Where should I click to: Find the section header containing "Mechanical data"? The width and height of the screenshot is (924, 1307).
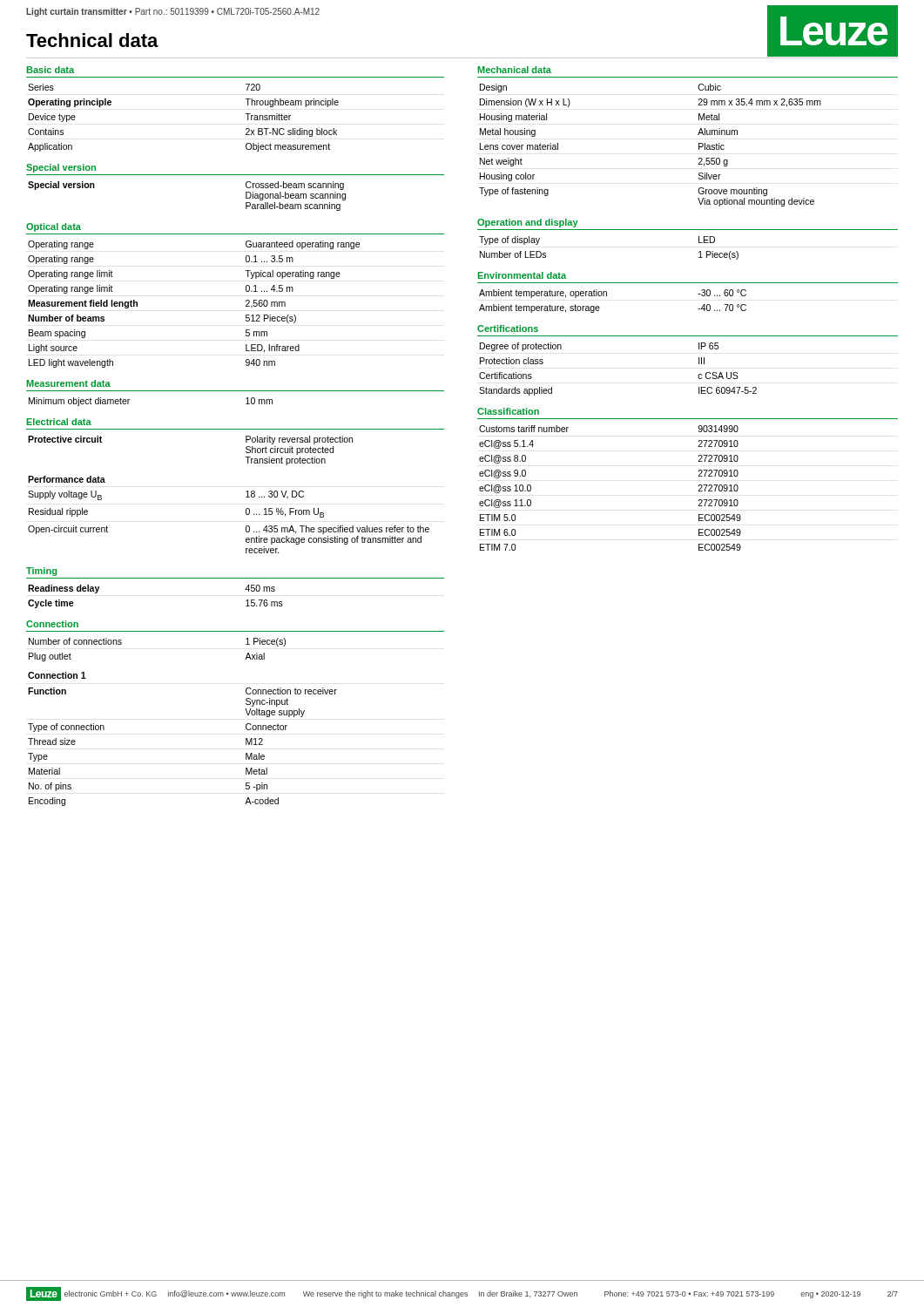click(x=514, y=70)
